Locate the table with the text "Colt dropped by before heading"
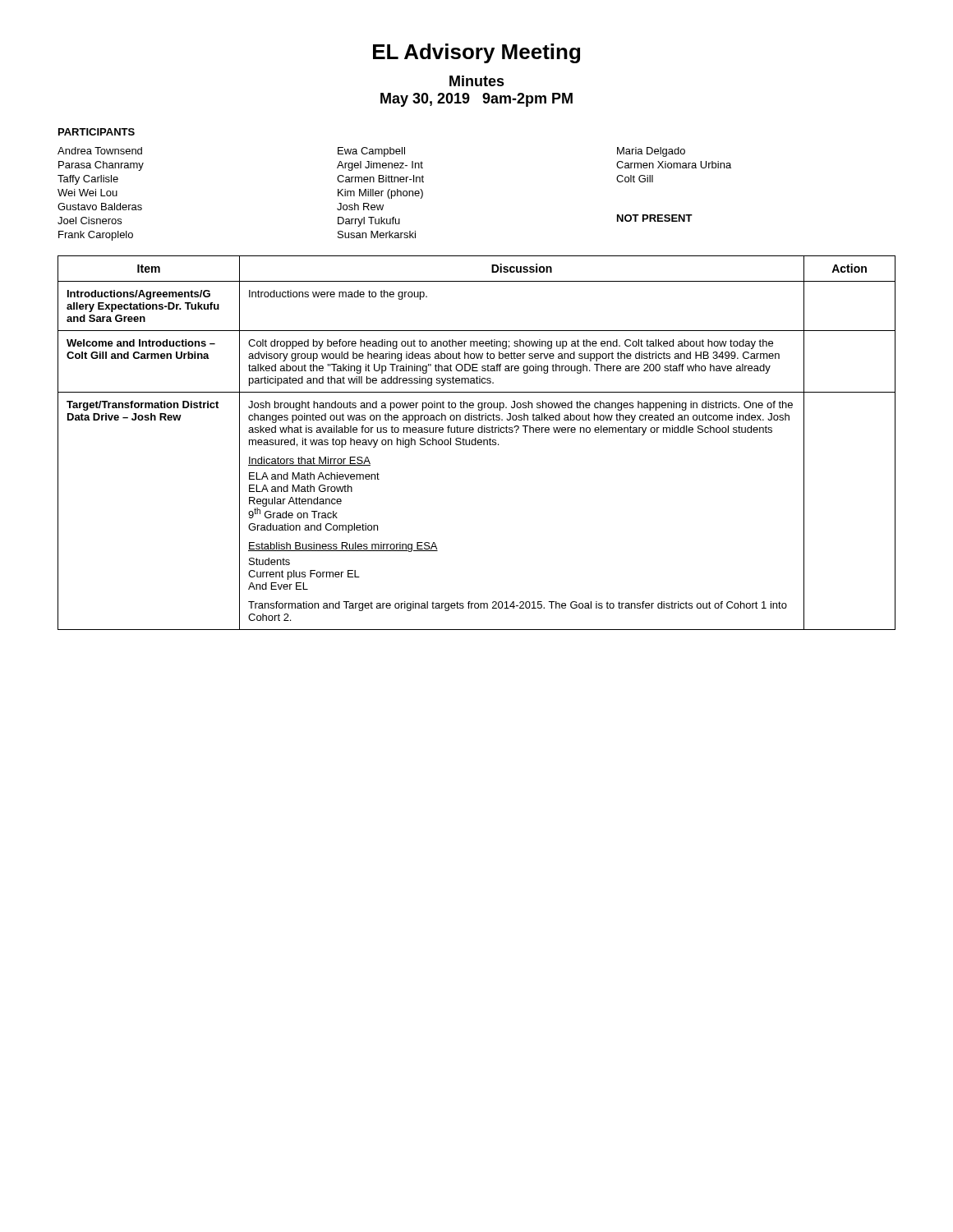Screen dimensions: 1232x953 click(x=476, y=443)
